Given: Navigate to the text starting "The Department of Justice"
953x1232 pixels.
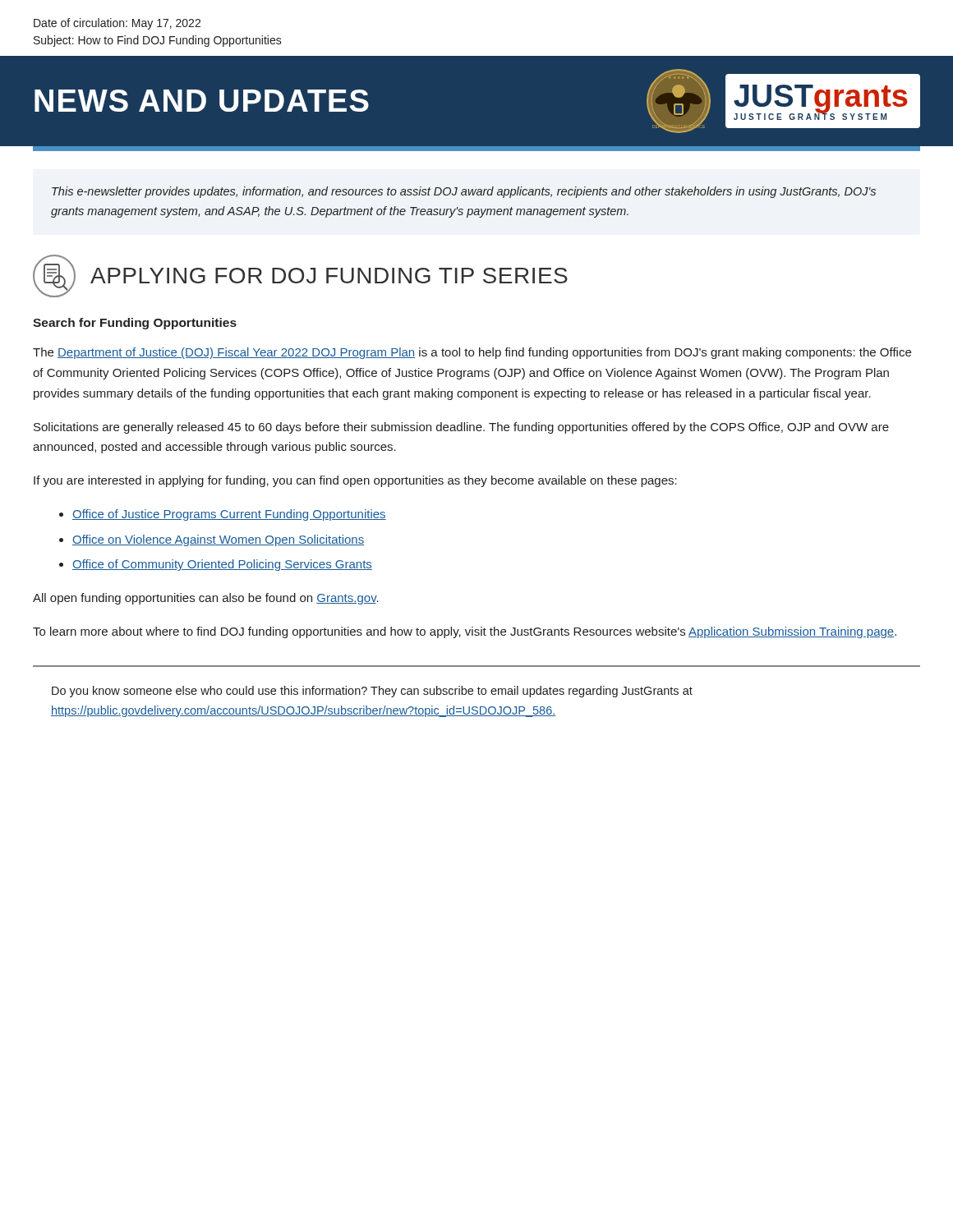Looking at the screenshot, I should click(x=476, y=373).
